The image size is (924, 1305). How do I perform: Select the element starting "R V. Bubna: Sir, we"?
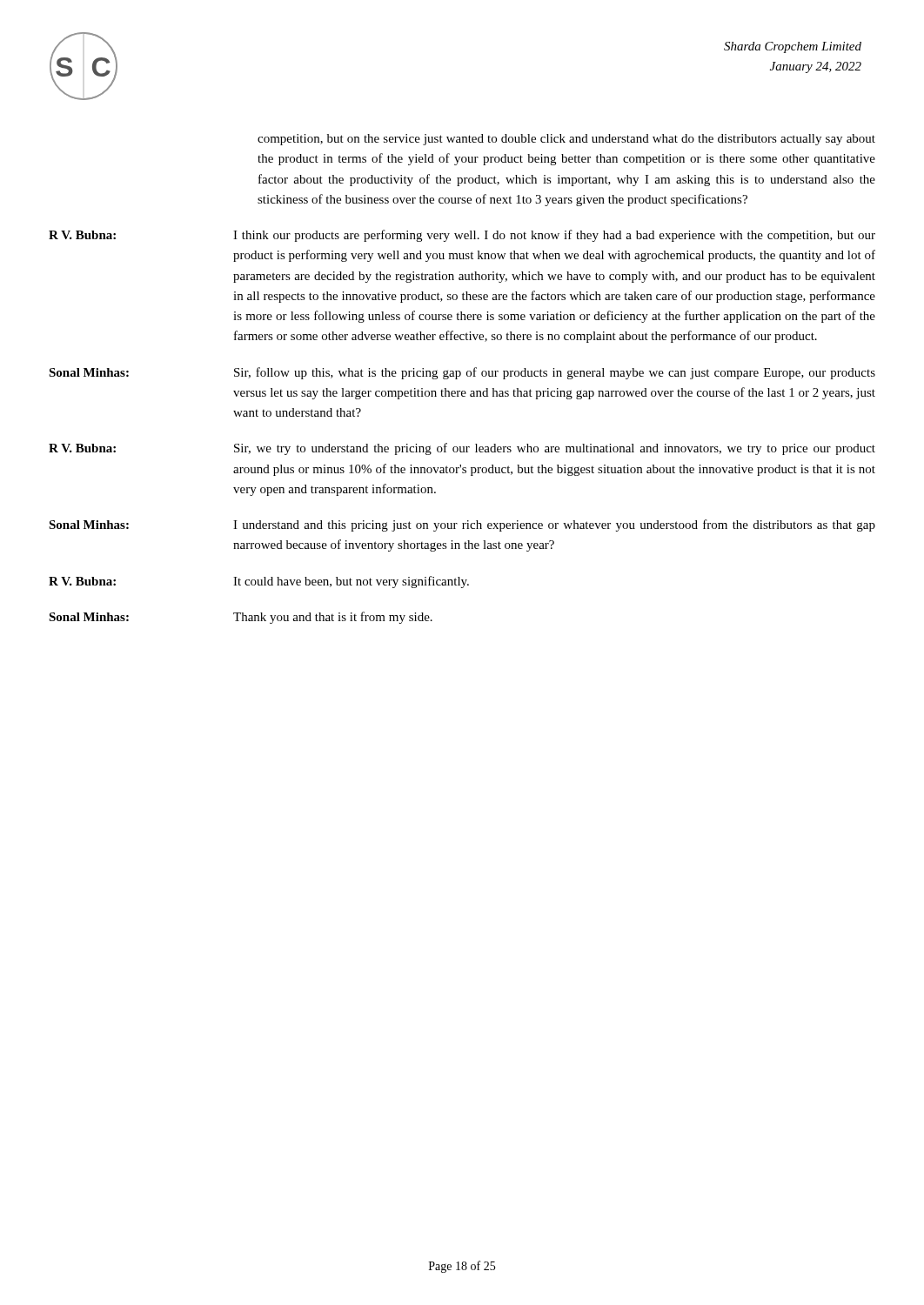[x=462, y=469]
